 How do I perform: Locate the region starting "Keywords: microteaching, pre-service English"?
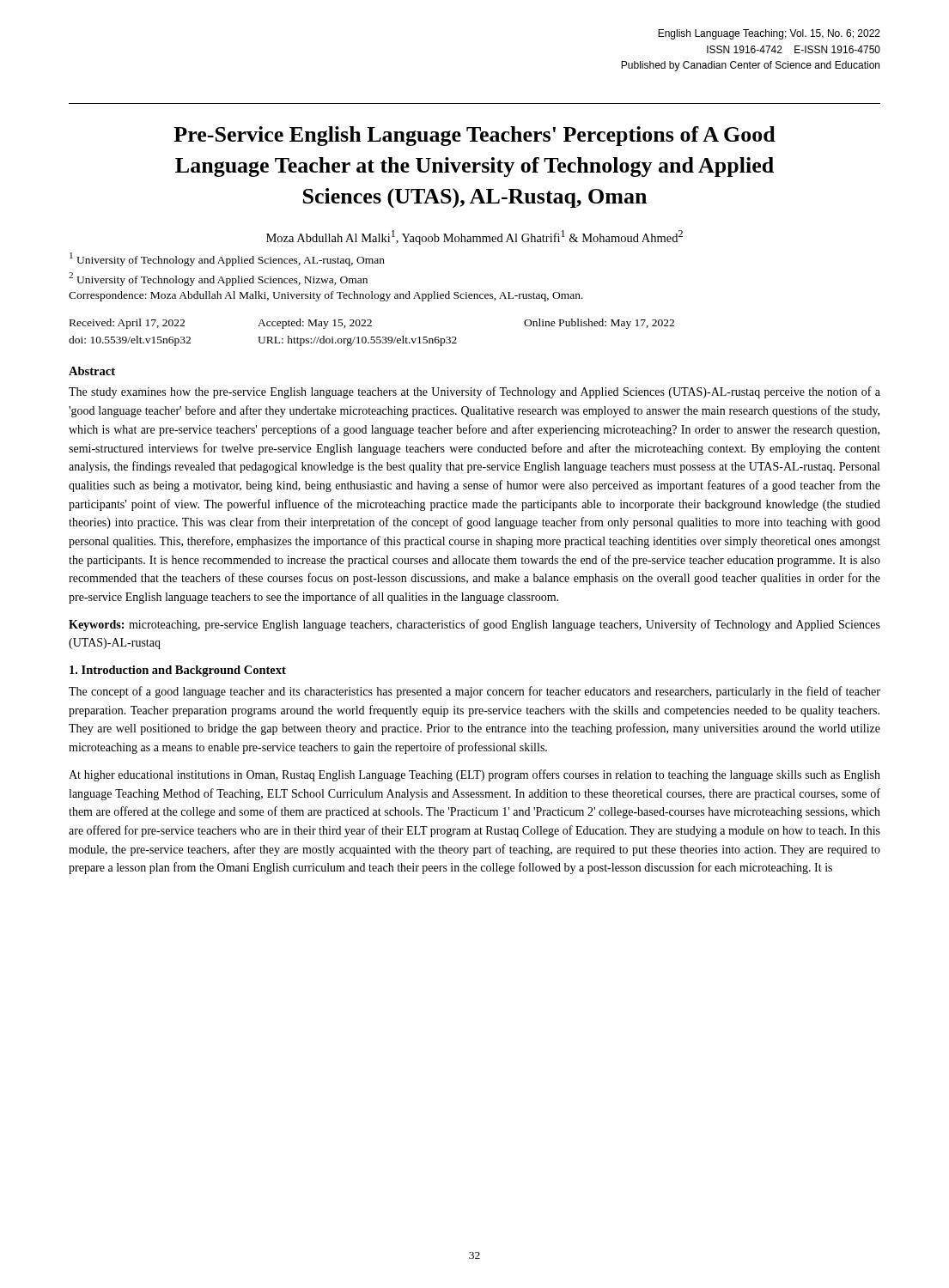coord(474,634)
